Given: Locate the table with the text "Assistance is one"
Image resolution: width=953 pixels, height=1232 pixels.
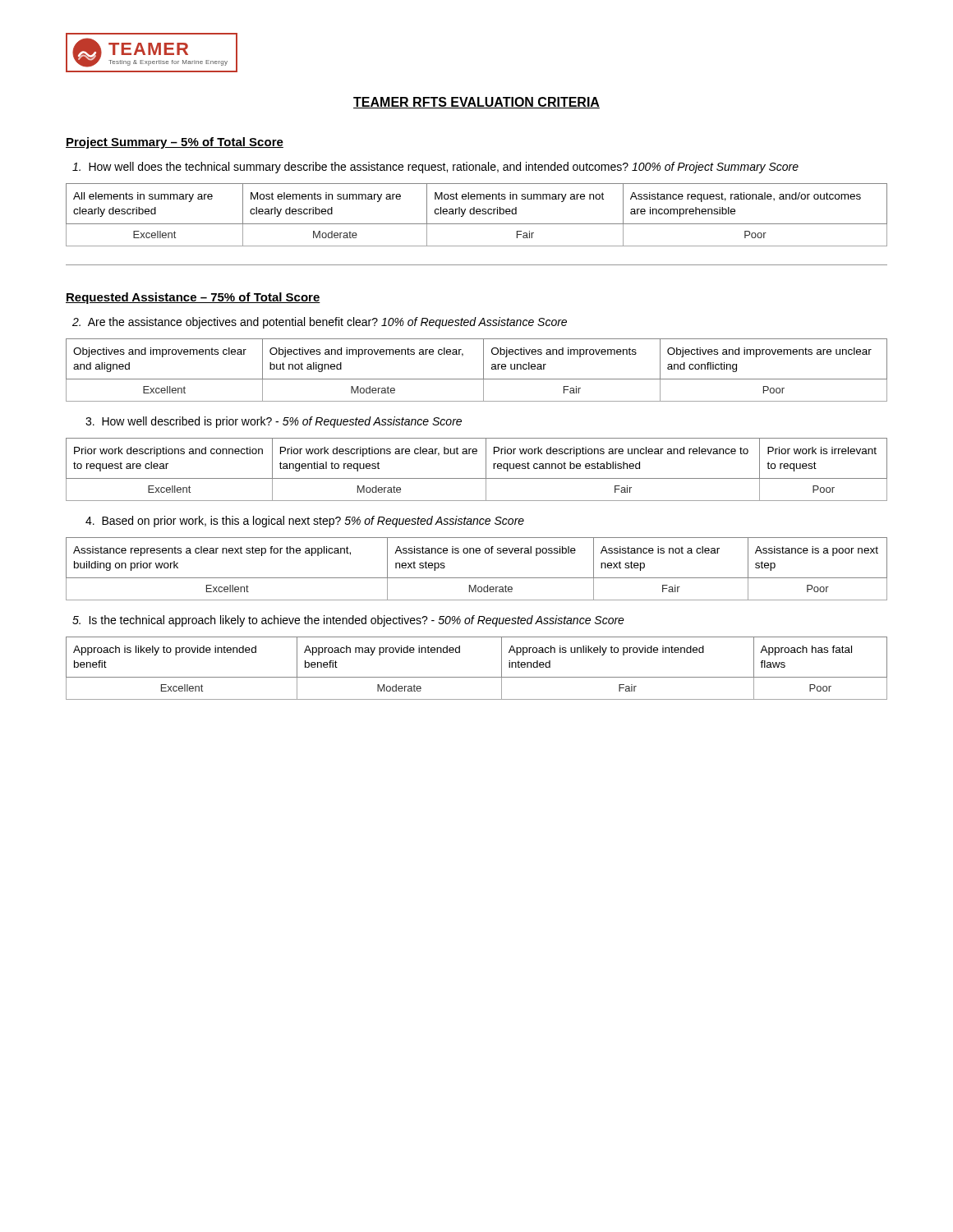Looking at the screenshot, I should pyautogui.click(x=476, y=569).
